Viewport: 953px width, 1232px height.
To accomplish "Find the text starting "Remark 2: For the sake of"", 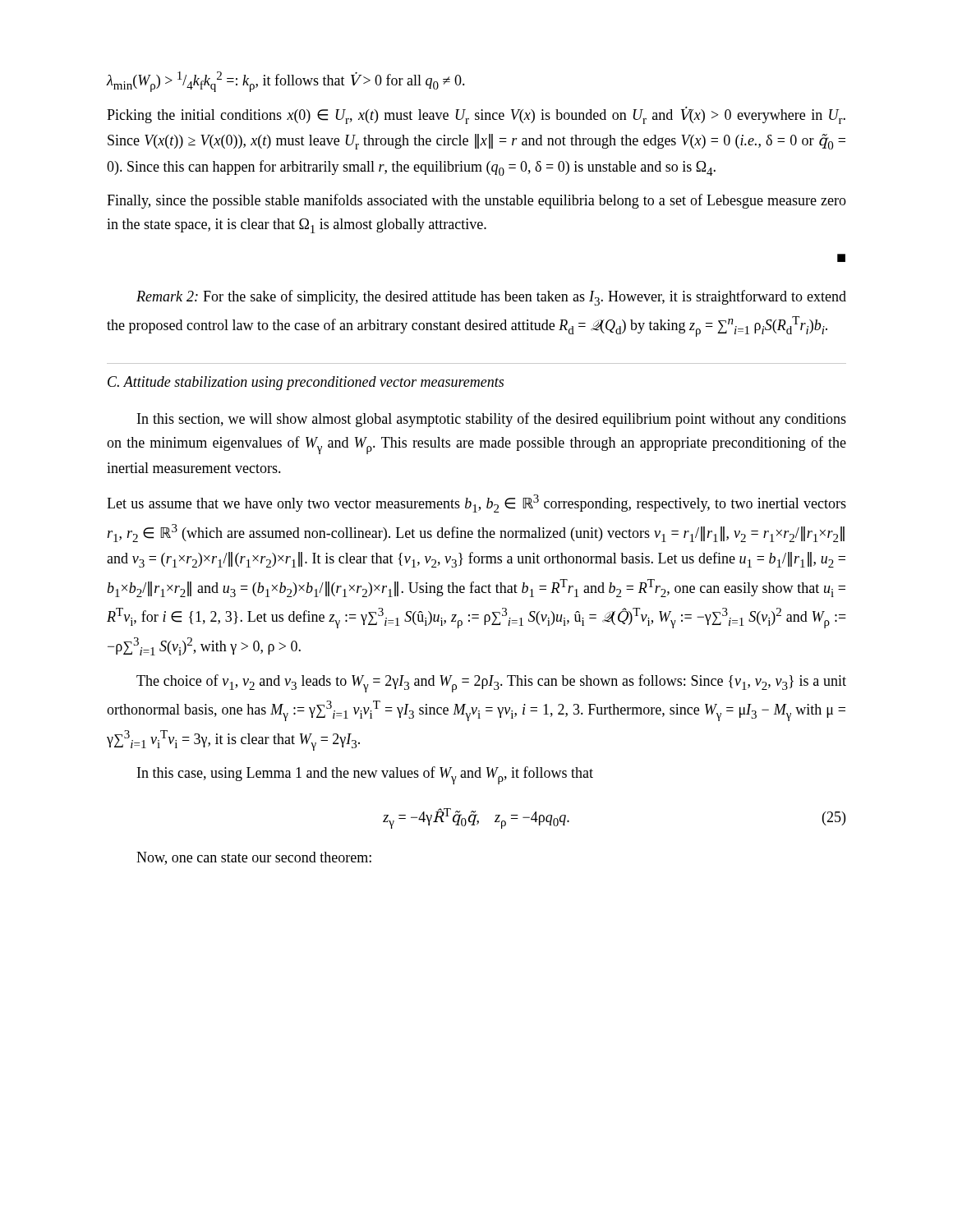I will (476, 312).
